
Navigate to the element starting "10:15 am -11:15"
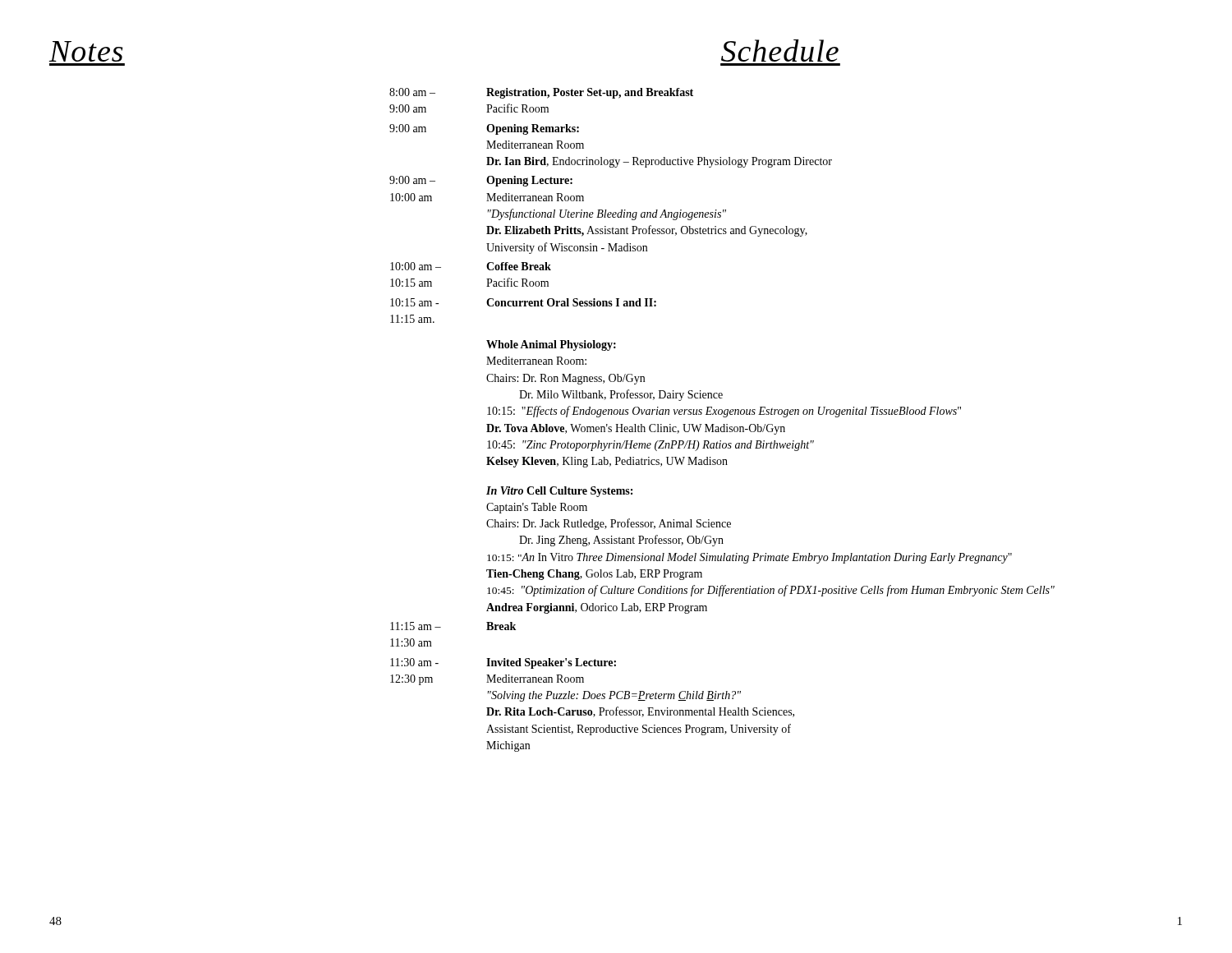pos(414,311)
